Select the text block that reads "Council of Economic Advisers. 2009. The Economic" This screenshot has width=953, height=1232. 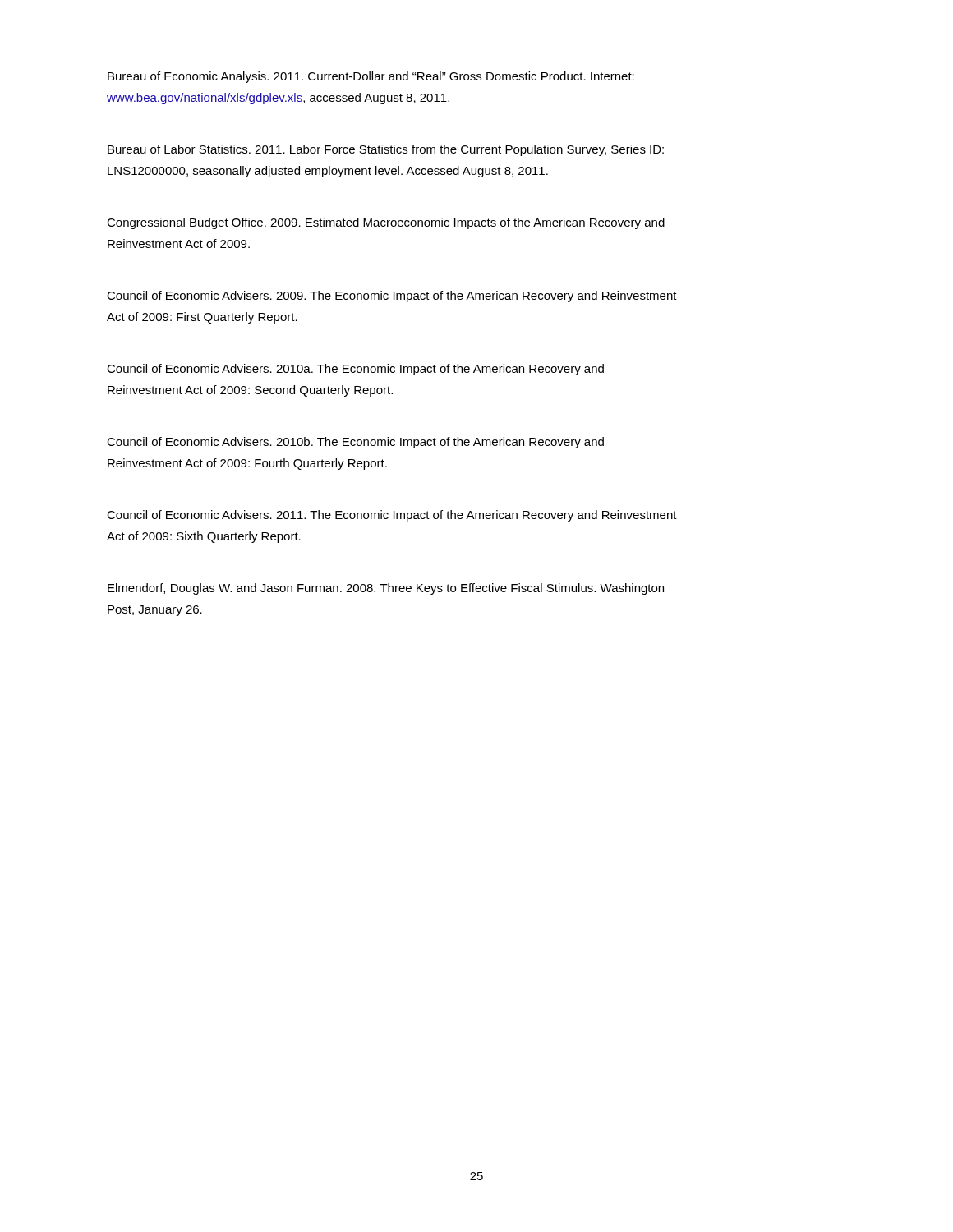click(392, 306)
